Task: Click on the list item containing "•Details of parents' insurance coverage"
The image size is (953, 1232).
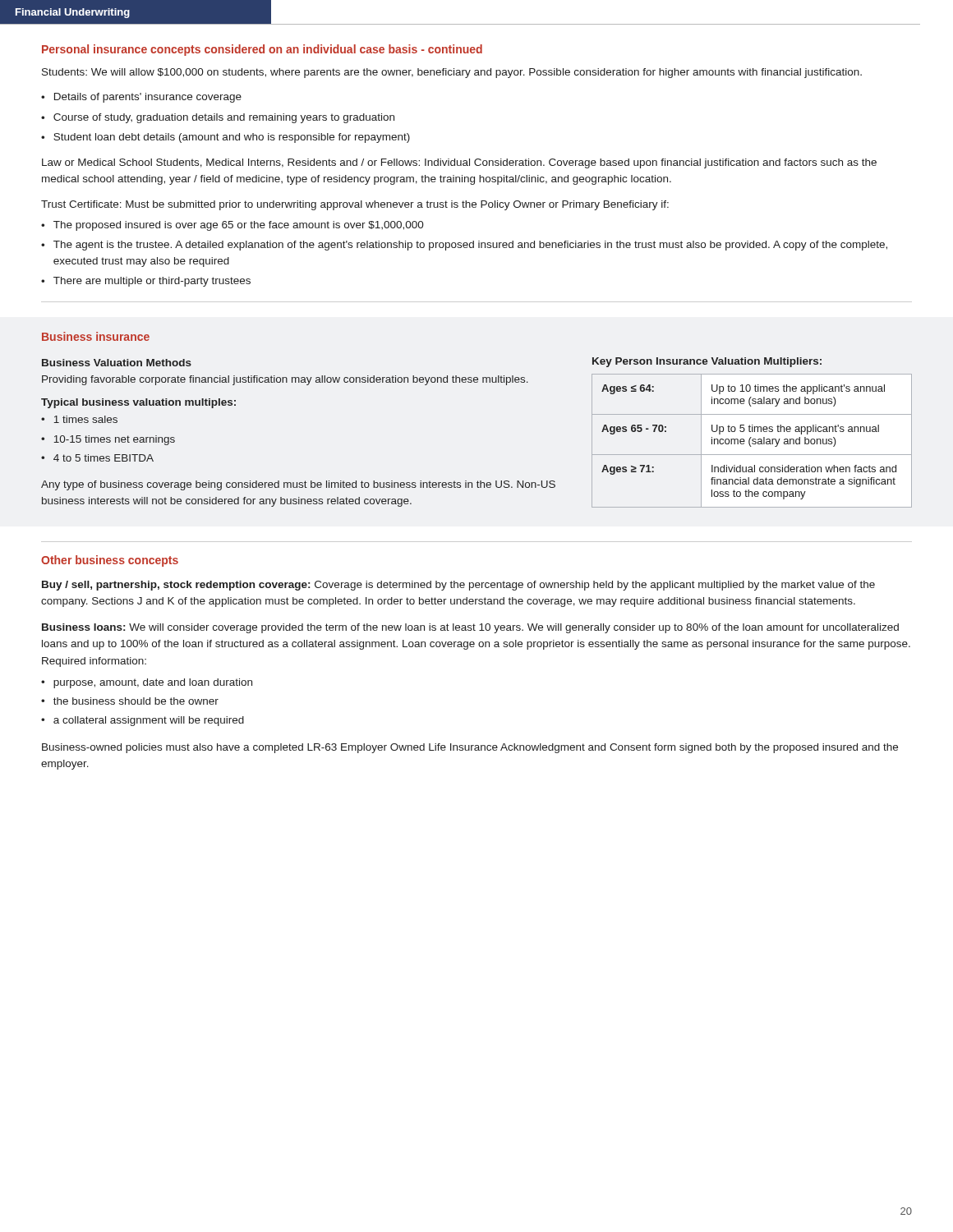Action: click(141, 98)
